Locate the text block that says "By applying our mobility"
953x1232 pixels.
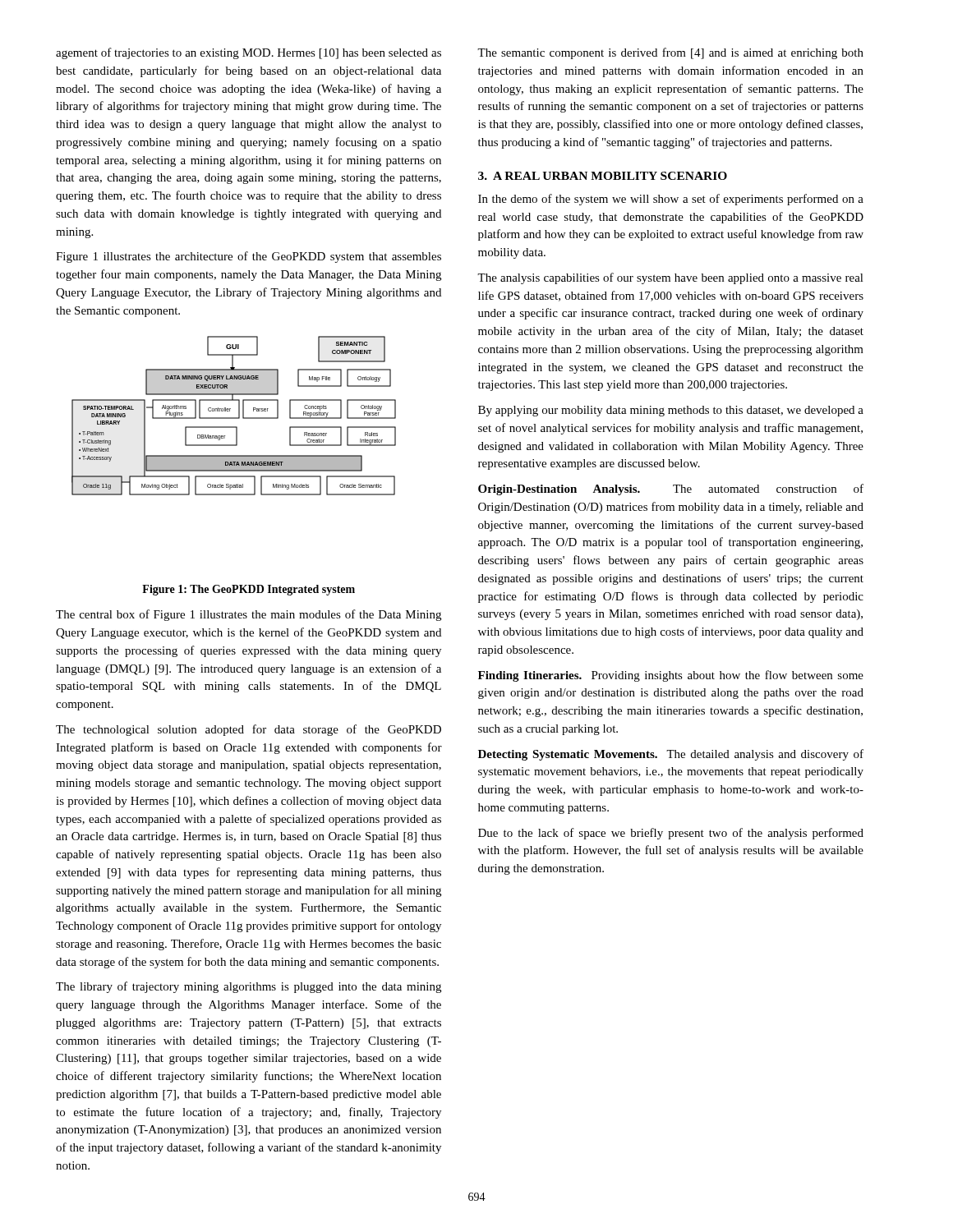[671, 437]
